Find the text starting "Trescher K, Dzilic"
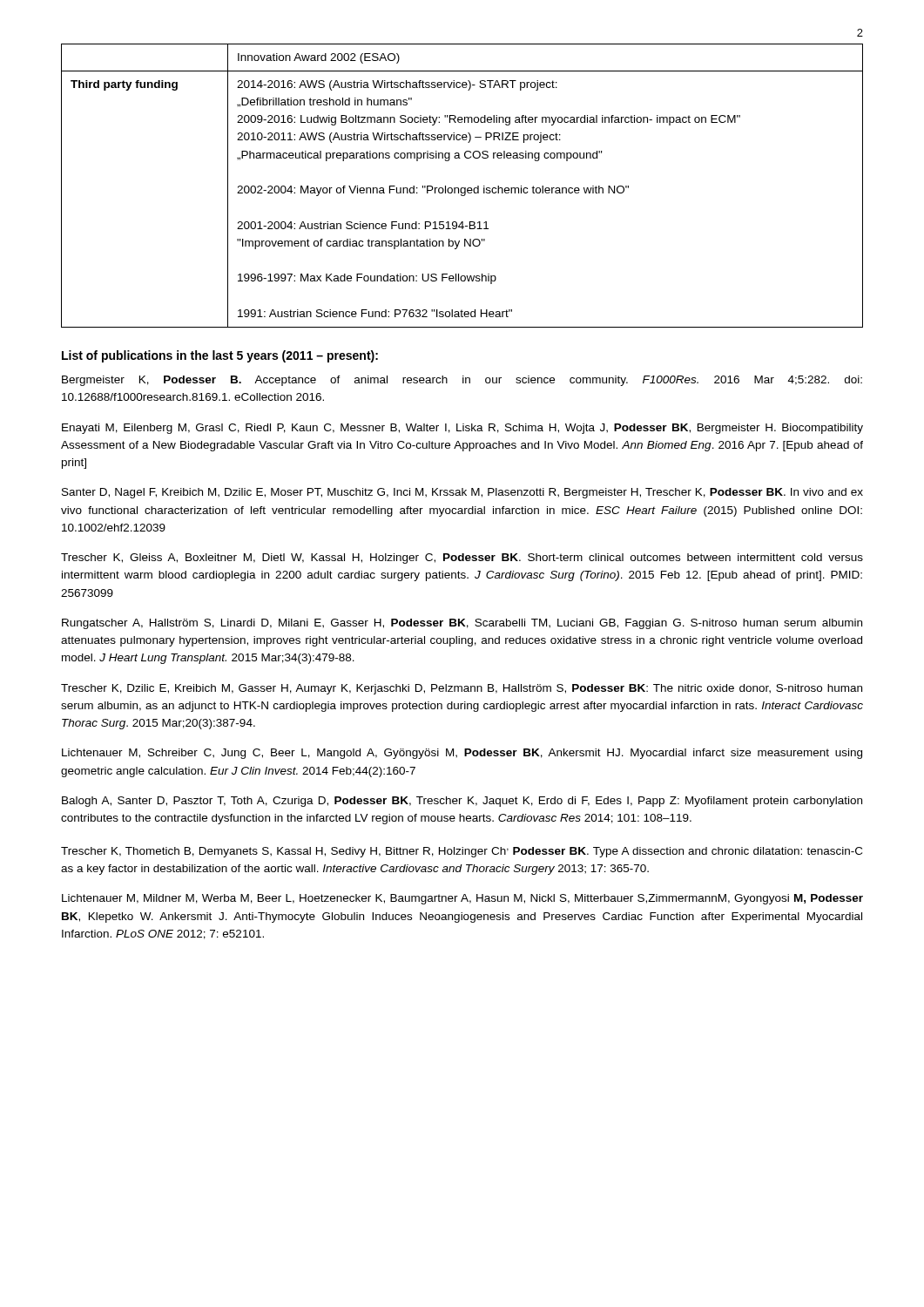 462,705
